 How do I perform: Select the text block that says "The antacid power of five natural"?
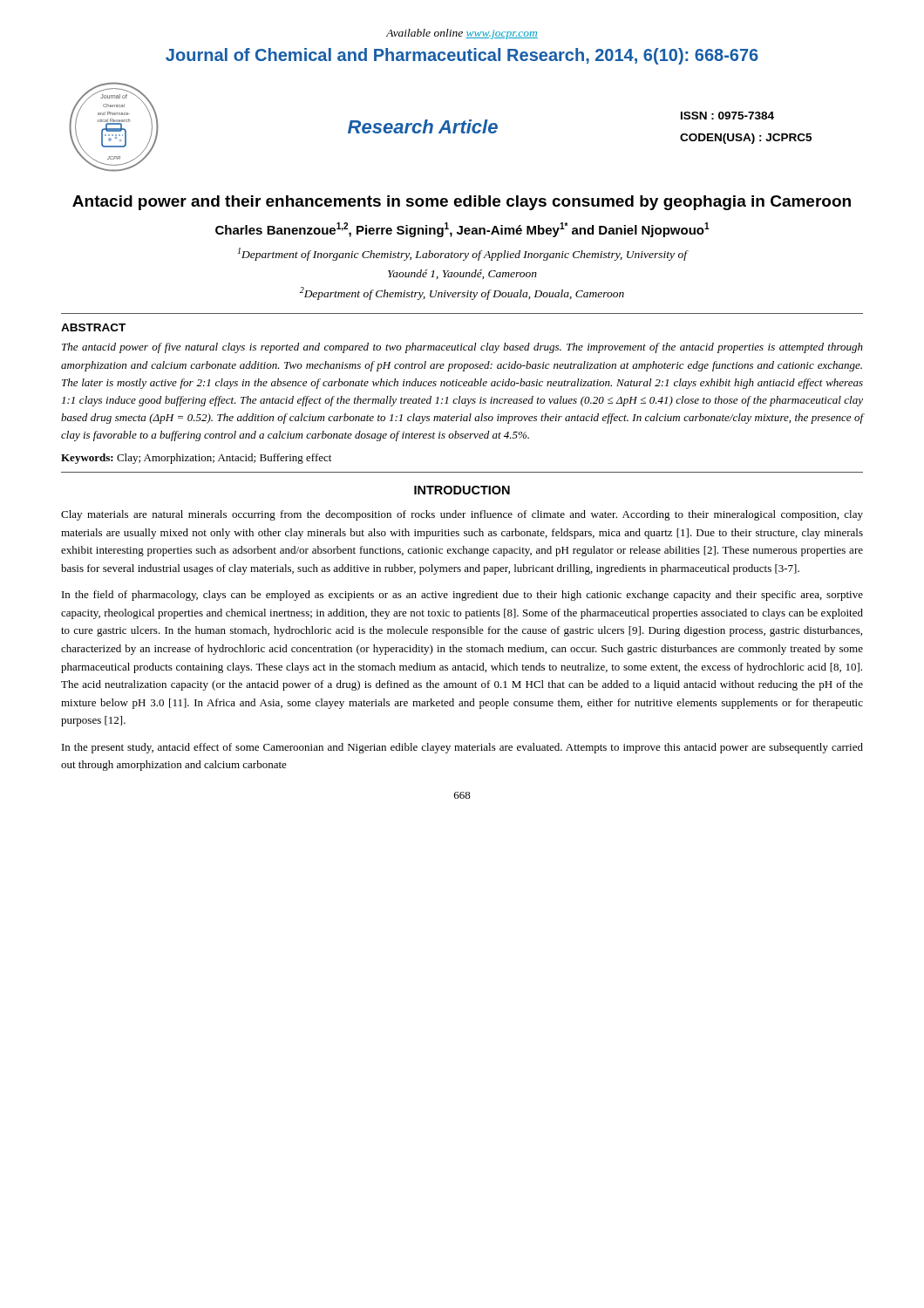pos(462,391)
